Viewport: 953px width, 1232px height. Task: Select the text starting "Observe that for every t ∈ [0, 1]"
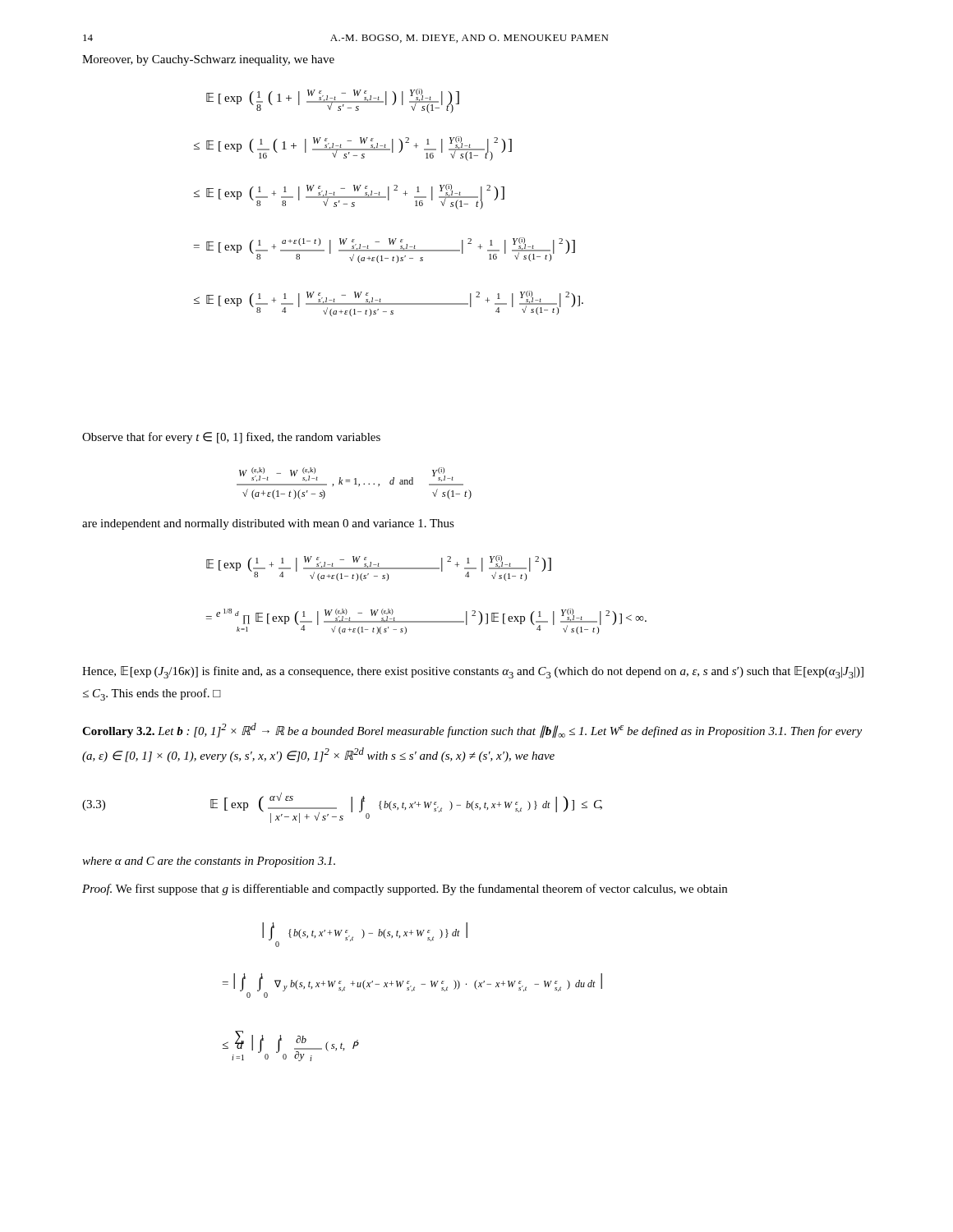point(231,437)
